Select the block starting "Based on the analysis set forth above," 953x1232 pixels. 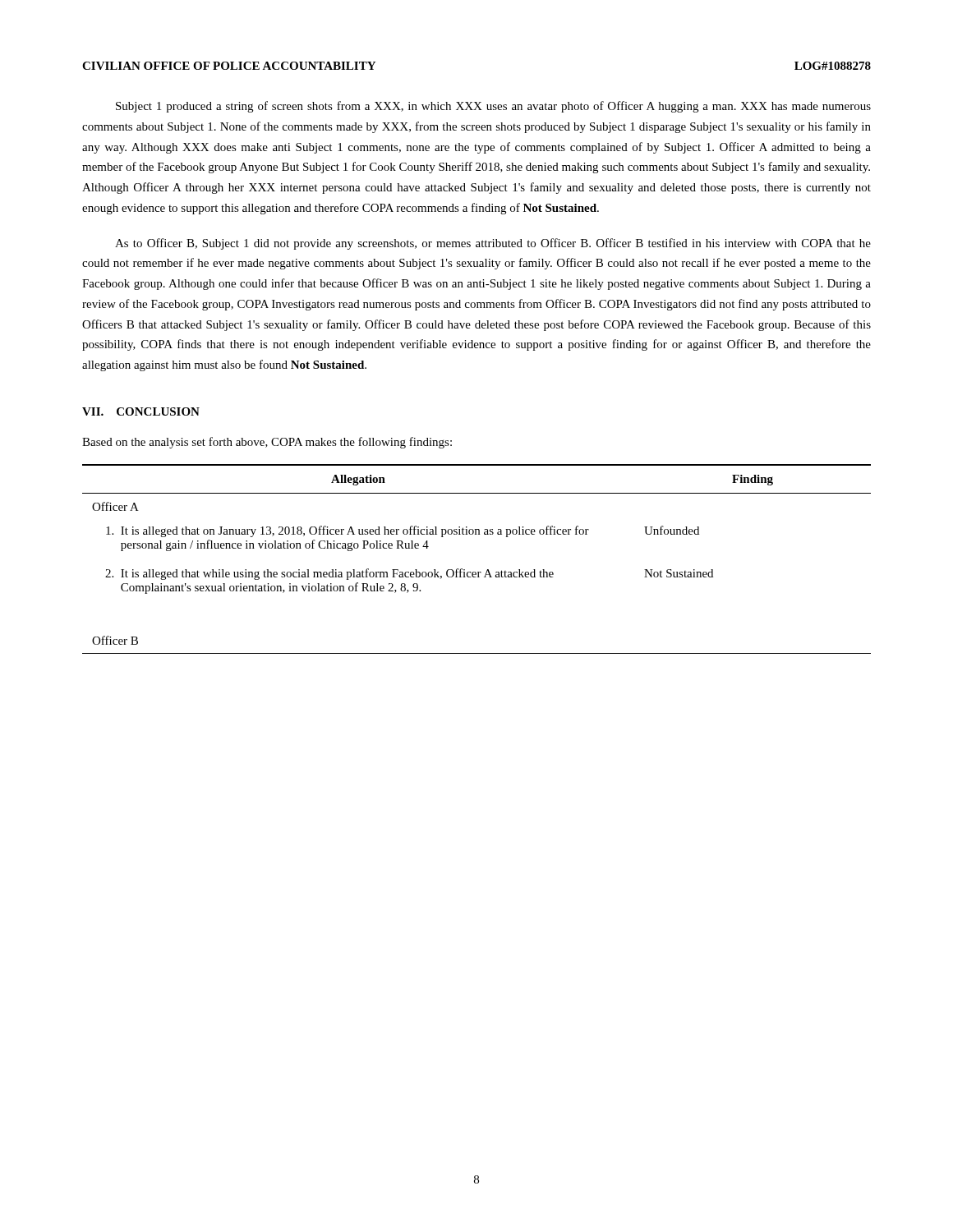[x=267, y=442]
